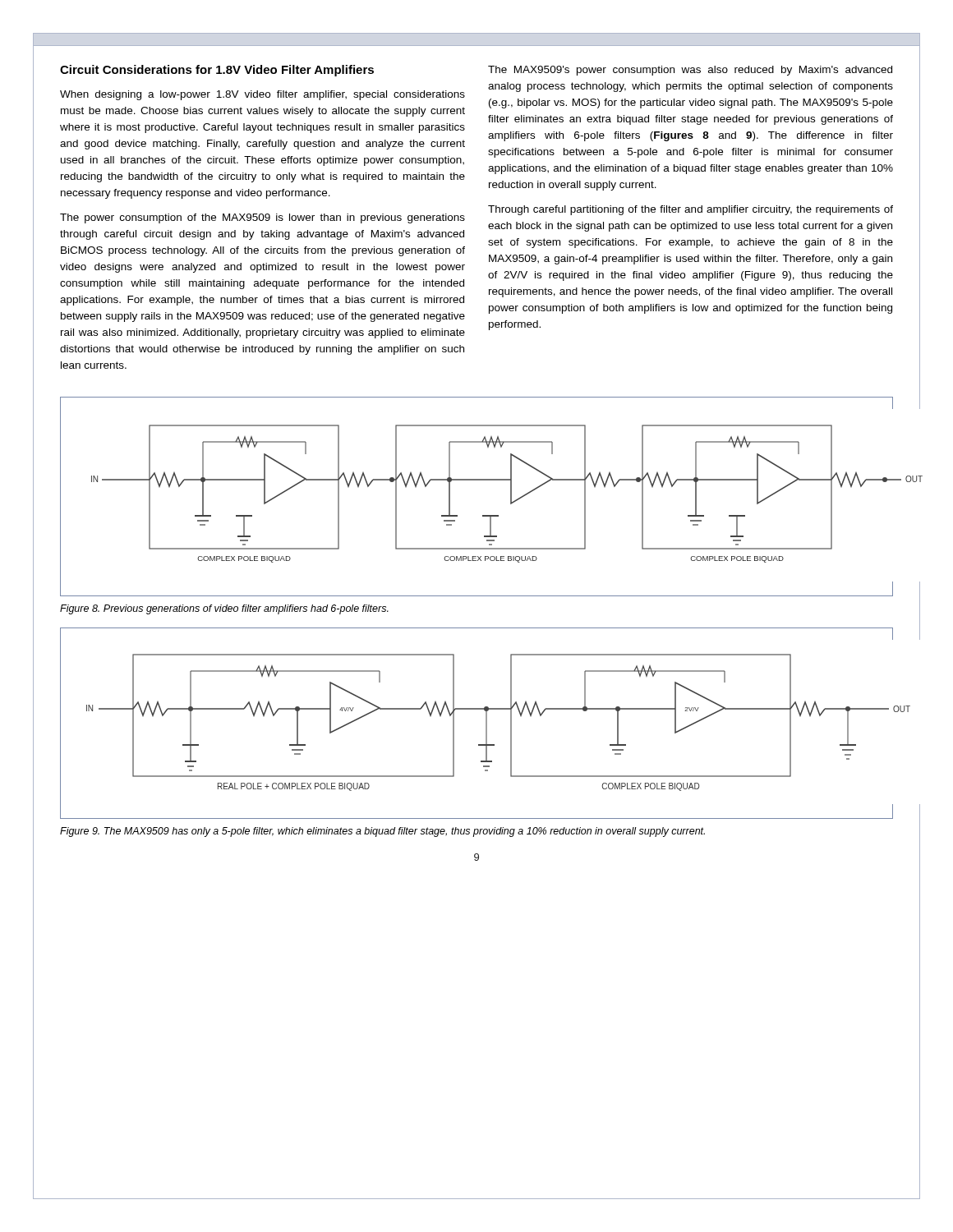Navigate to the element starting "Figure 9. The"
The width and height of the screenshot is (953, 1232).
(x=383, y=831)
